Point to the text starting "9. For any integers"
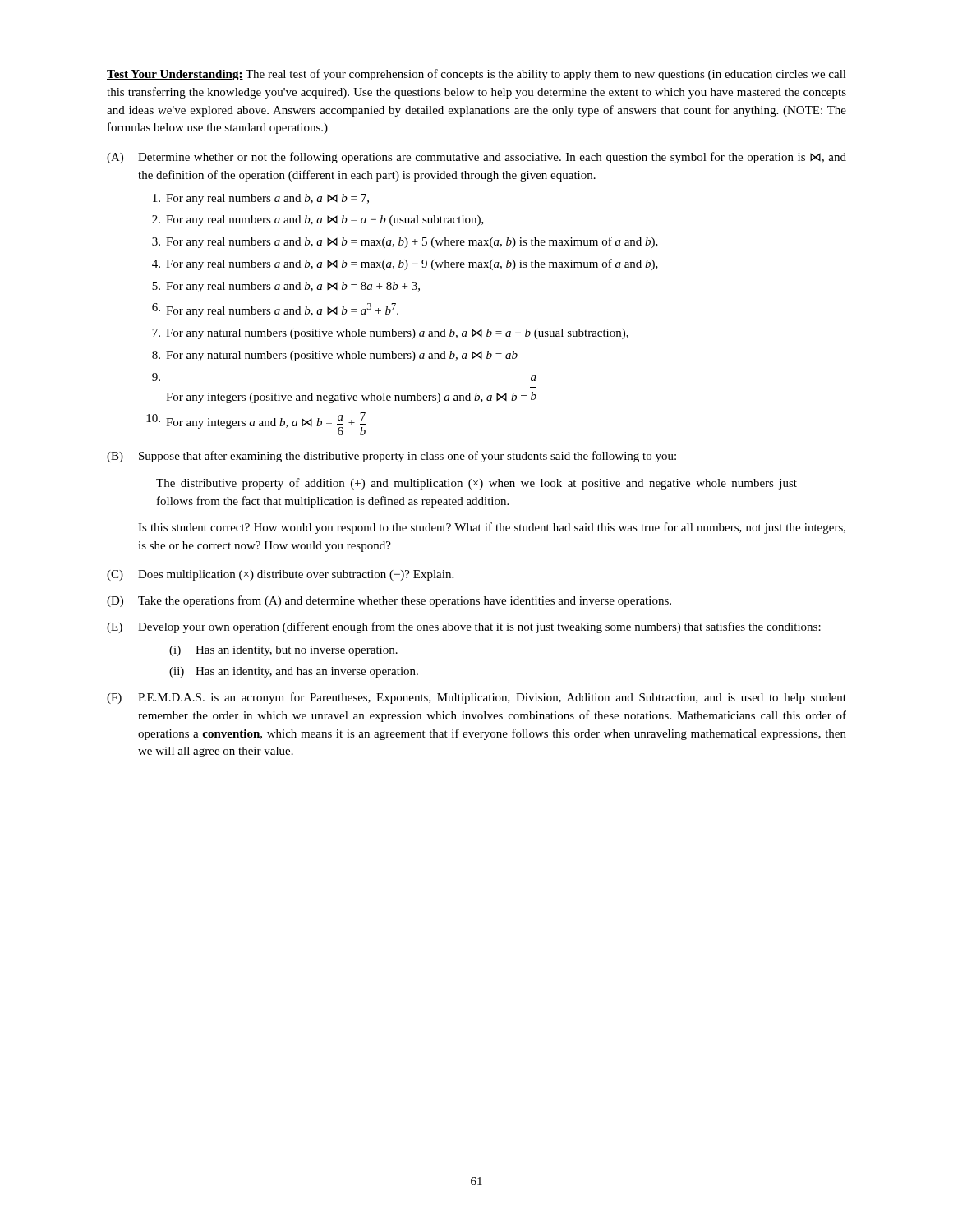Viewport: 953px width, 1232px height. click(x=492, y=387)
